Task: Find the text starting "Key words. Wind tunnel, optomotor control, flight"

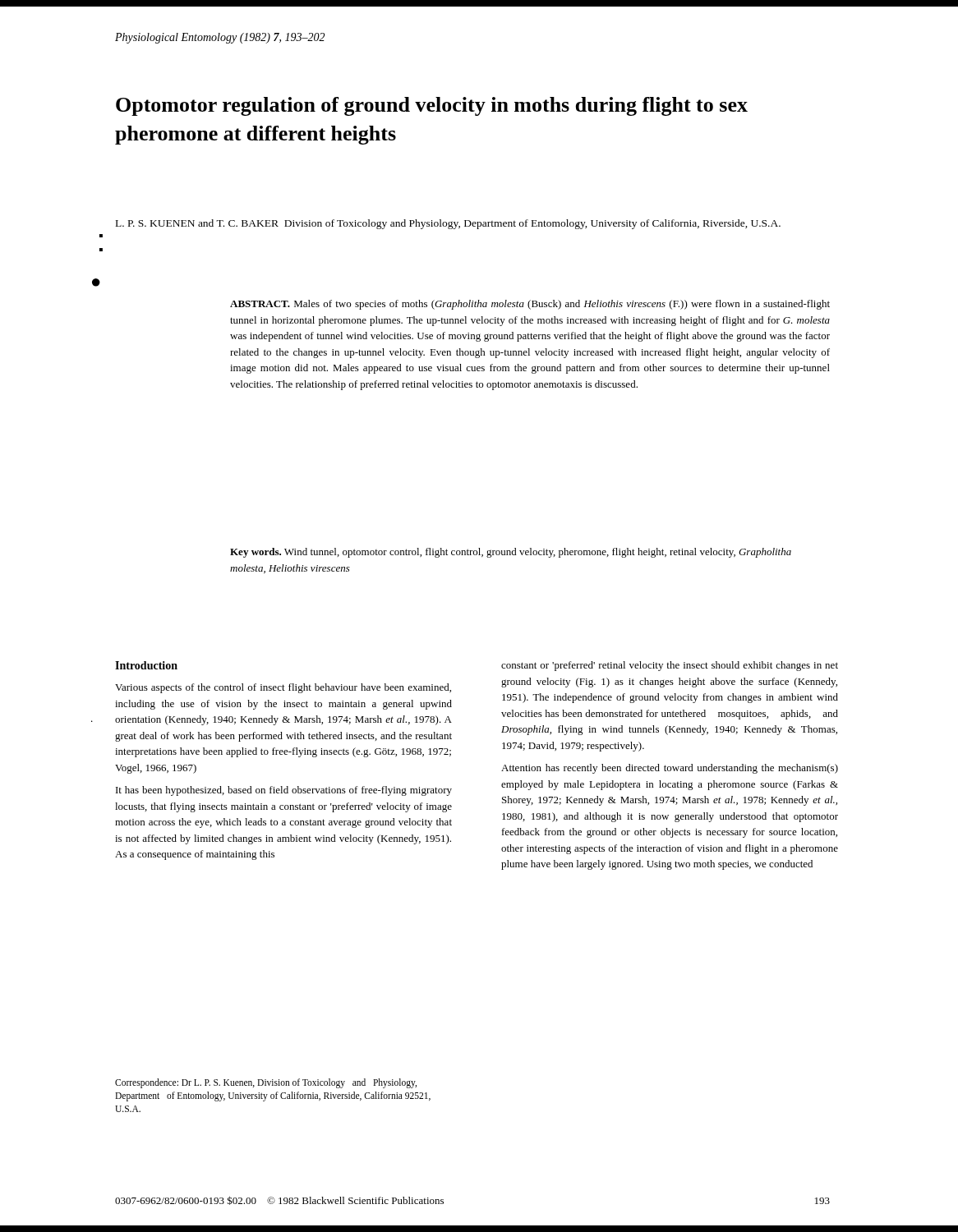Action: (530, 560)
